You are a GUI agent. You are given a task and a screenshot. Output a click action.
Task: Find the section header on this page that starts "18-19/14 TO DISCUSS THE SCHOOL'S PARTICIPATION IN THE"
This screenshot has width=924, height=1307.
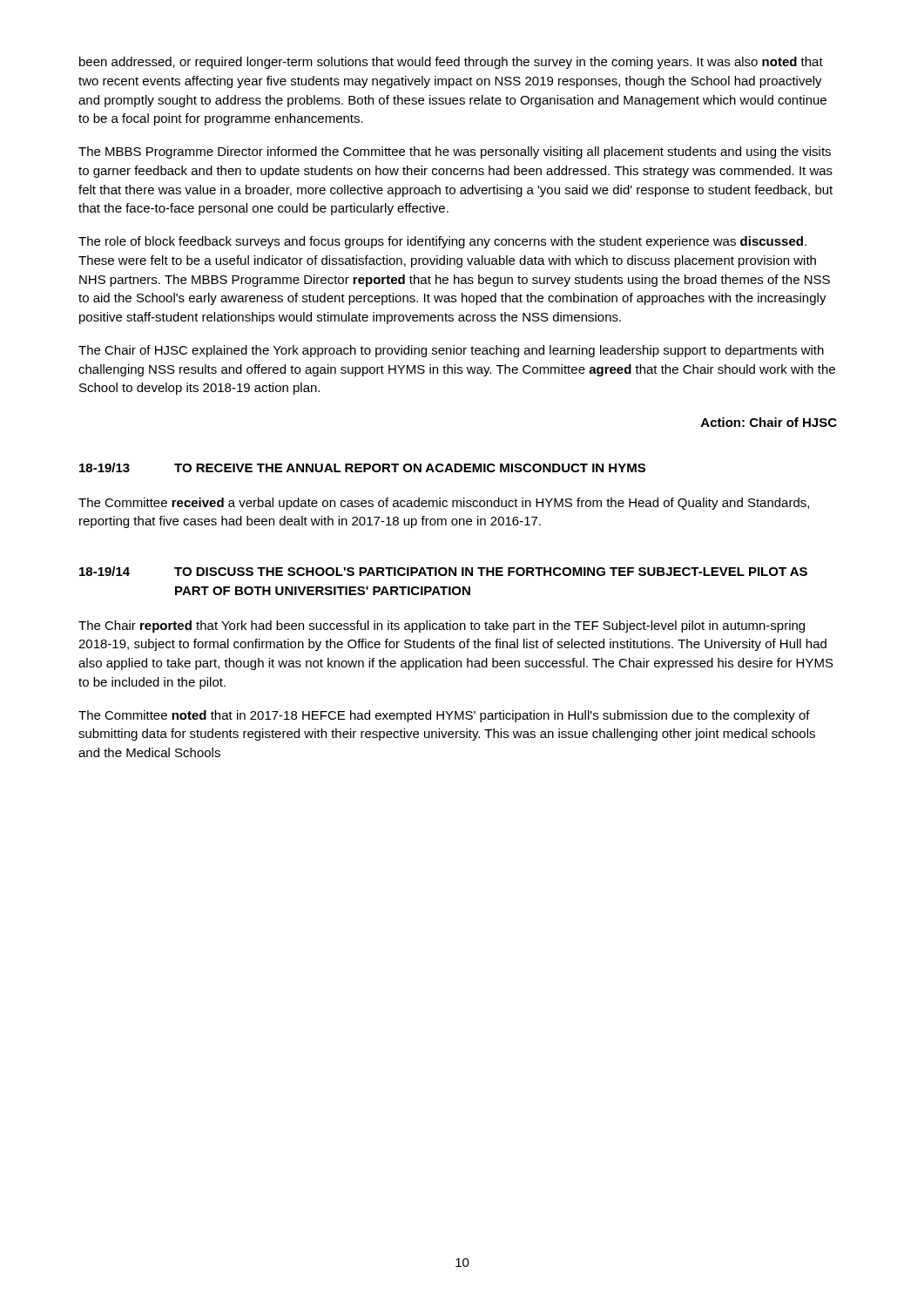coord(458,581)
